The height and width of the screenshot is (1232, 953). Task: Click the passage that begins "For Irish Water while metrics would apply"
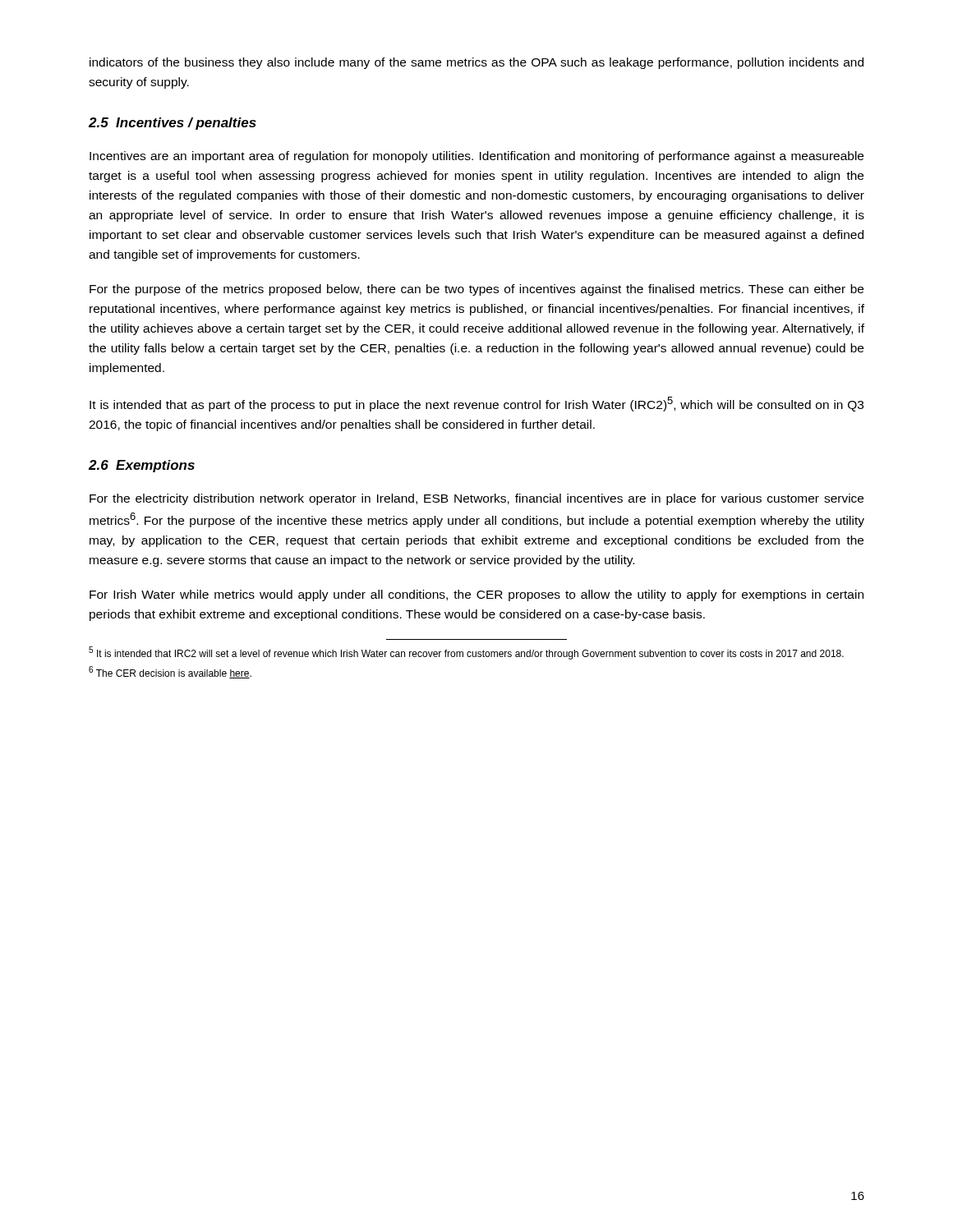click(476, 605)
